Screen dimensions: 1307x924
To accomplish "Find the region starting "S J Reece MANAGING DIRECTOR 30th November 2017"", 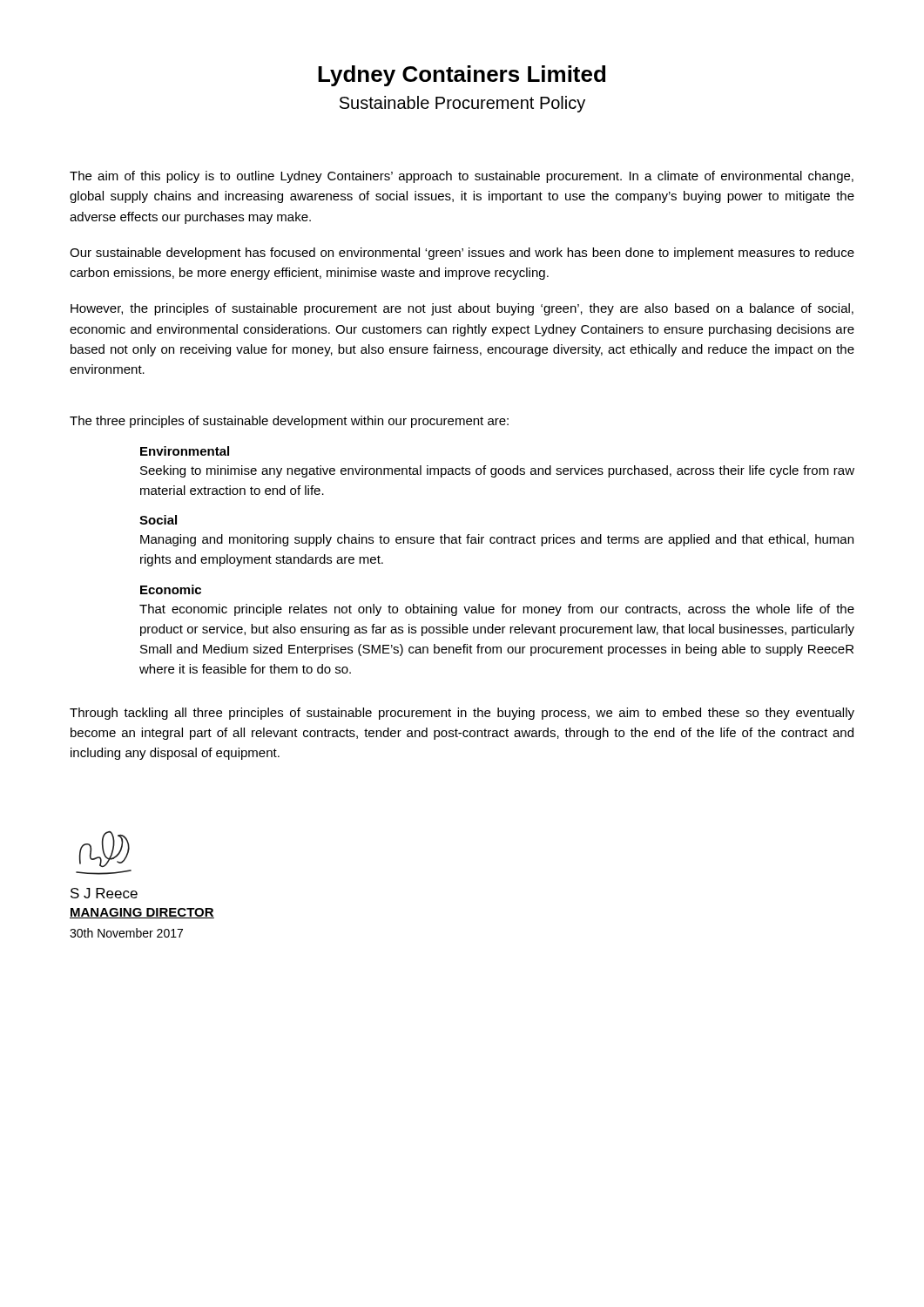I will click(104, 893).
